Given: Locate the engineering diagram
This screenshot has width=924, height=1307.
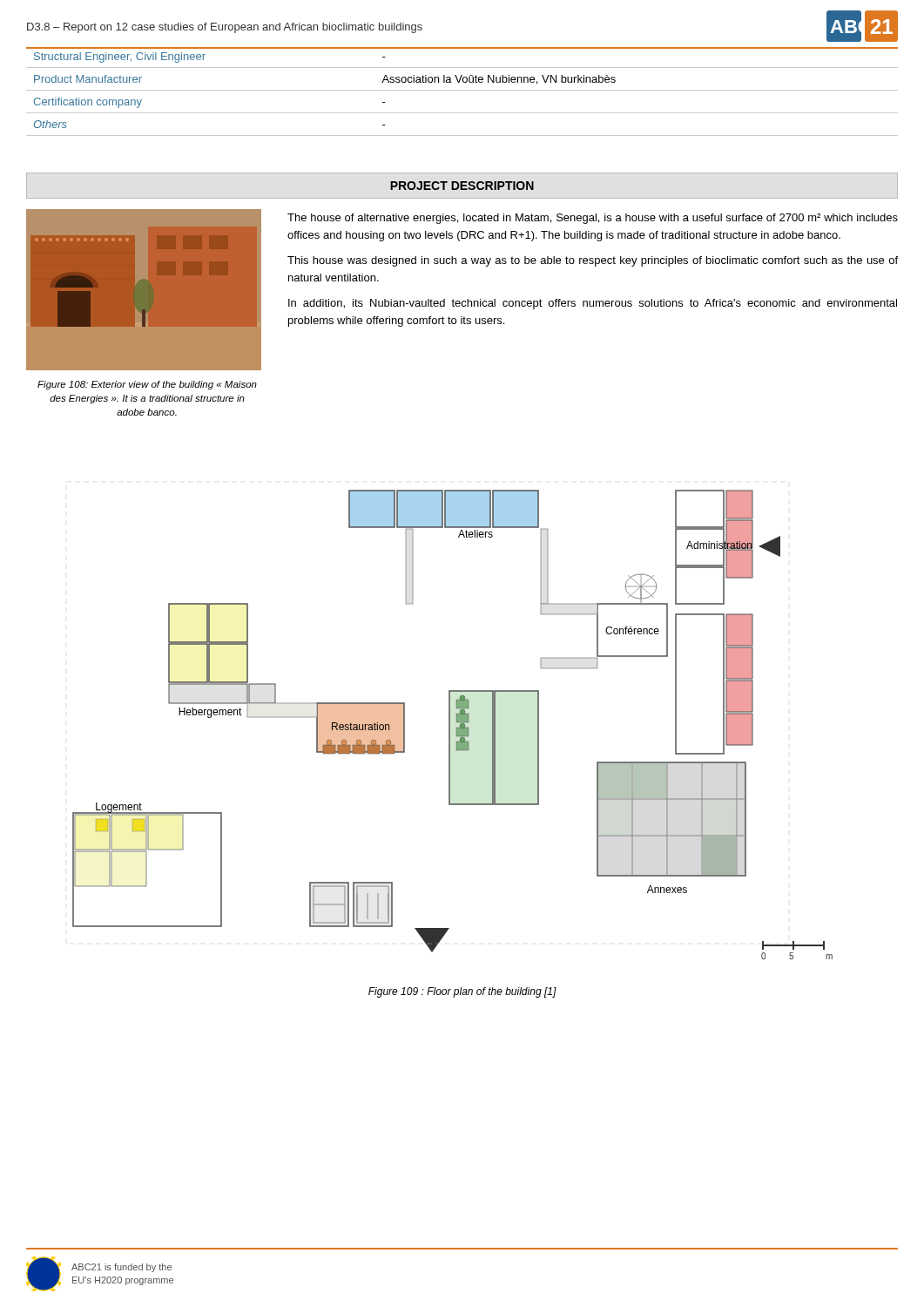Looking at the screenshot, I should coord(462,736).
